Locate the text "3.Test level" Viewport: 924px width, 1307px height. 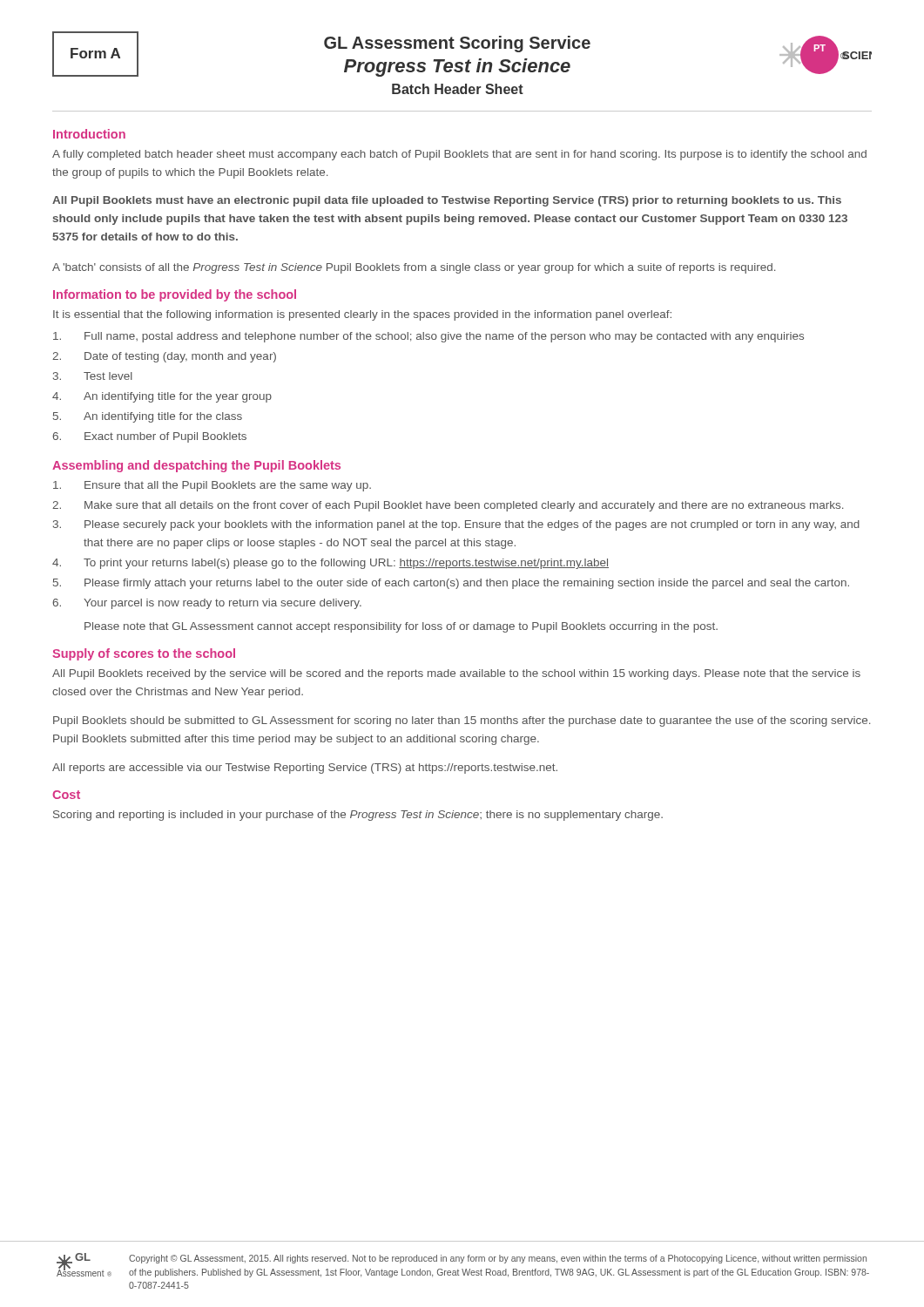tap(93, 376)
